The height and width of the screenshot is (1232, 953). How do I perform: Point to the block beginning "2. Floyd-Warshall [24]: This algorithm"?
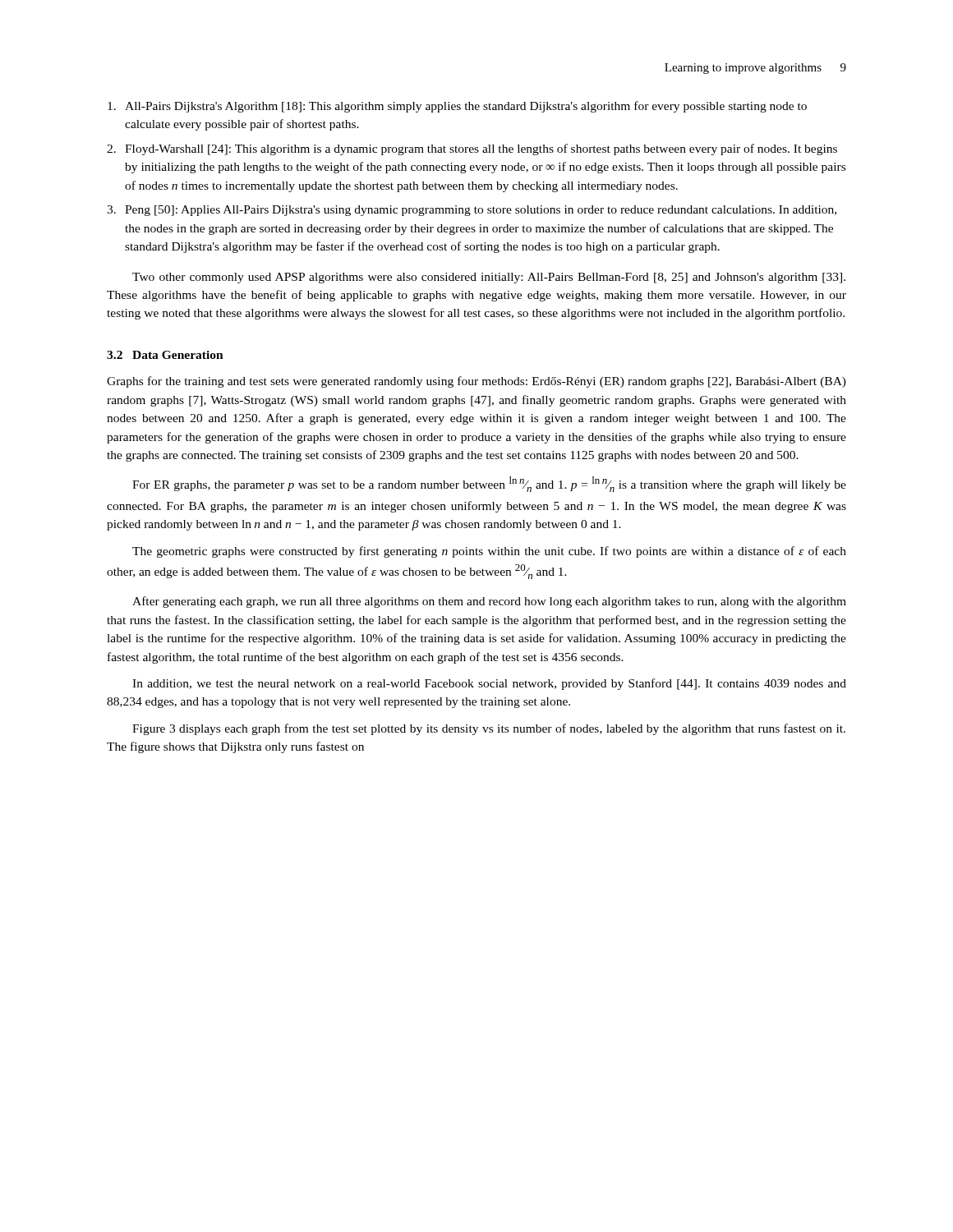tap(476, 167)
